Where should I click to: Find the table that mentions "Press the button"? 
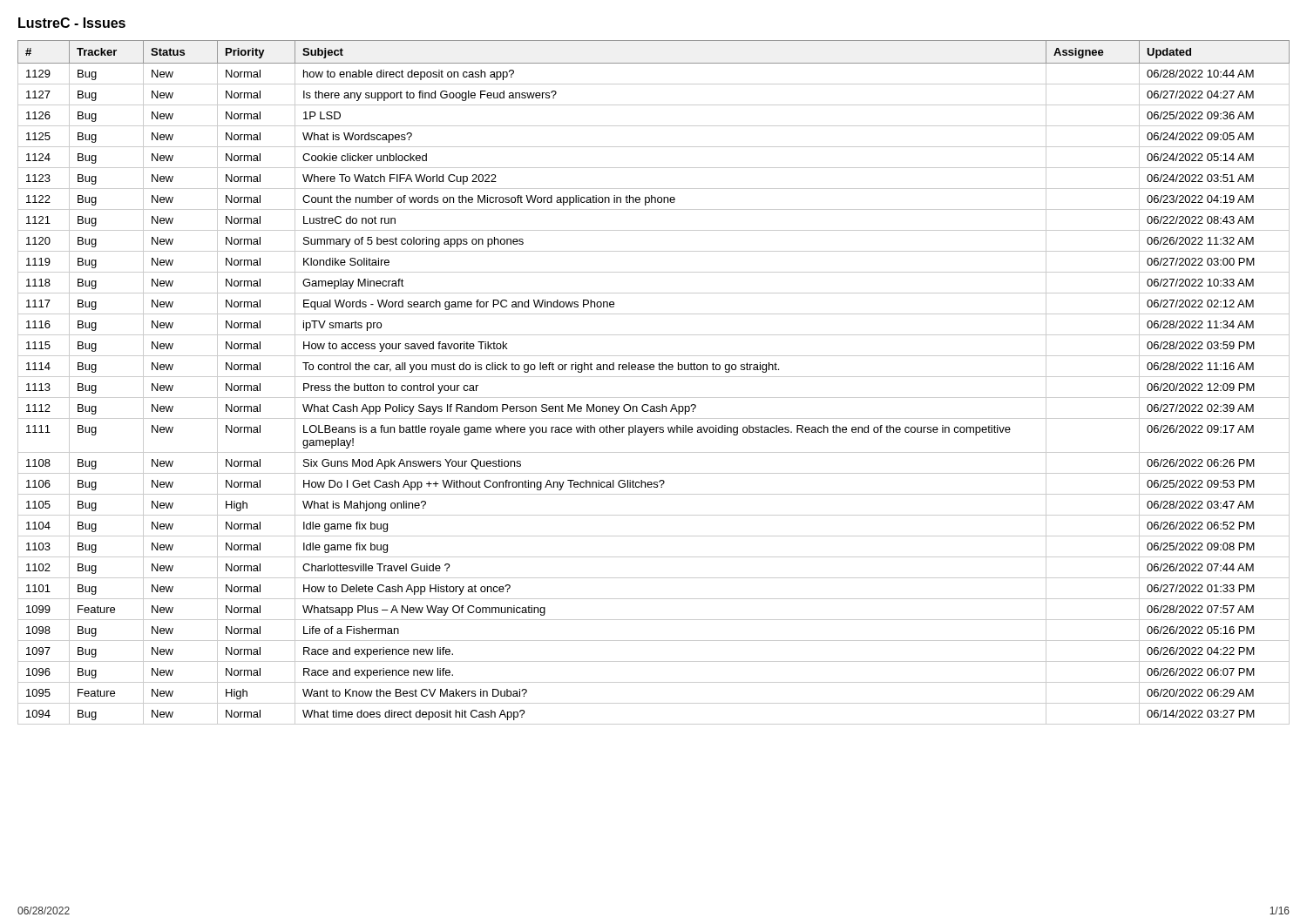point(654,382)
